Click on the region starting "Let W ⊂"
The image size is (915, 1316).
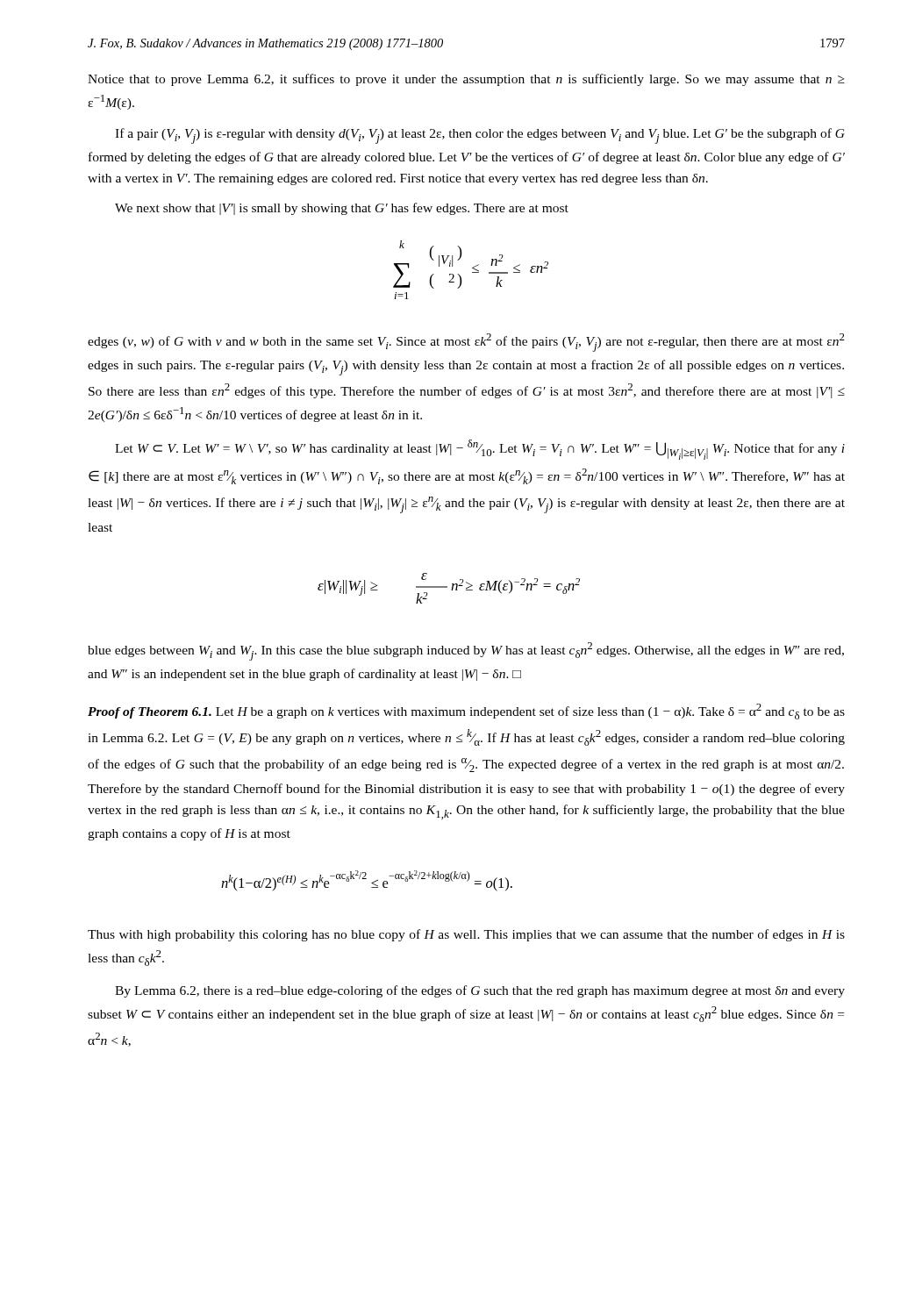(466, 486)
